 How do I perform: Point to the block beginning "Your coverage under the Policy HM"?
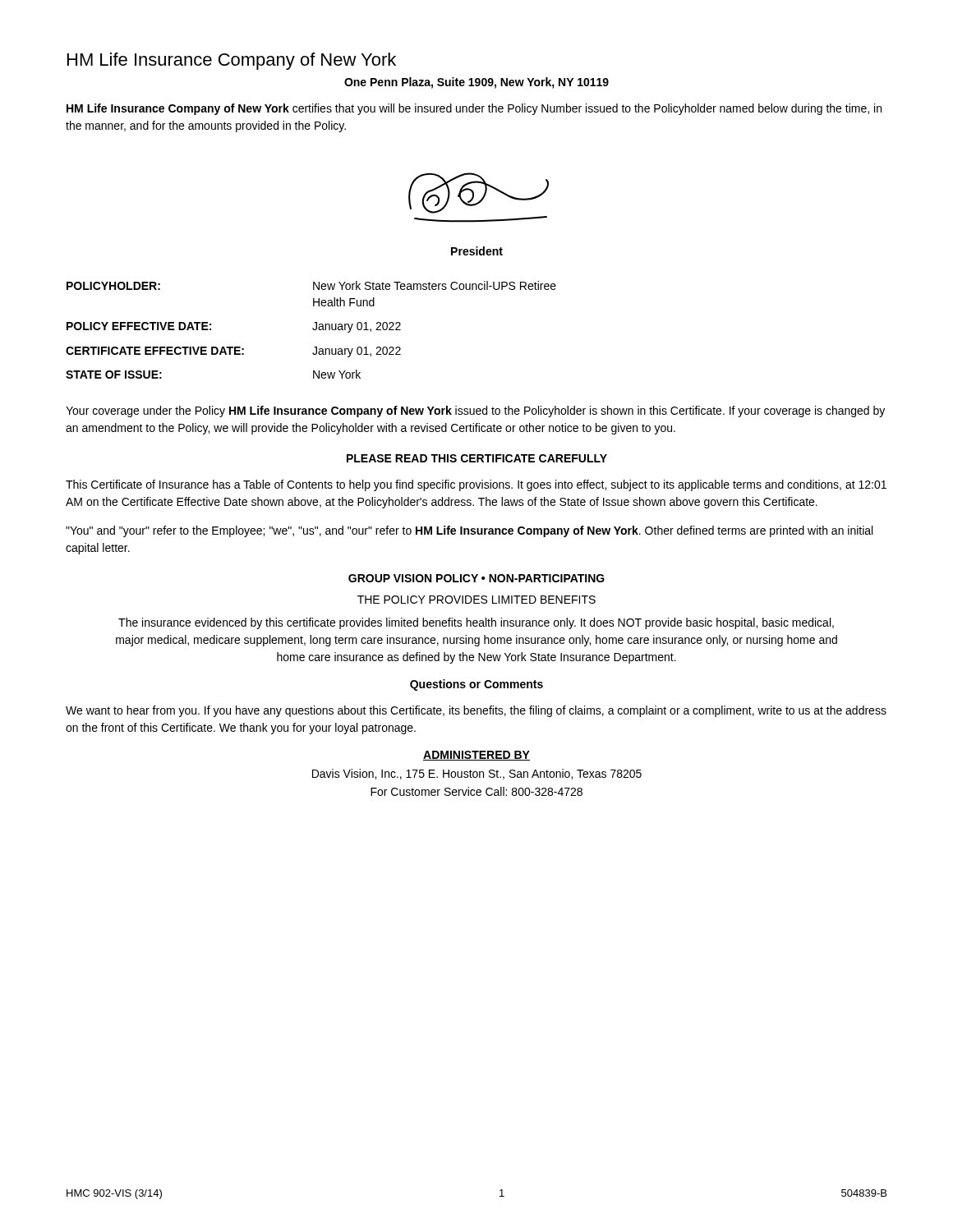coord(476,420)
